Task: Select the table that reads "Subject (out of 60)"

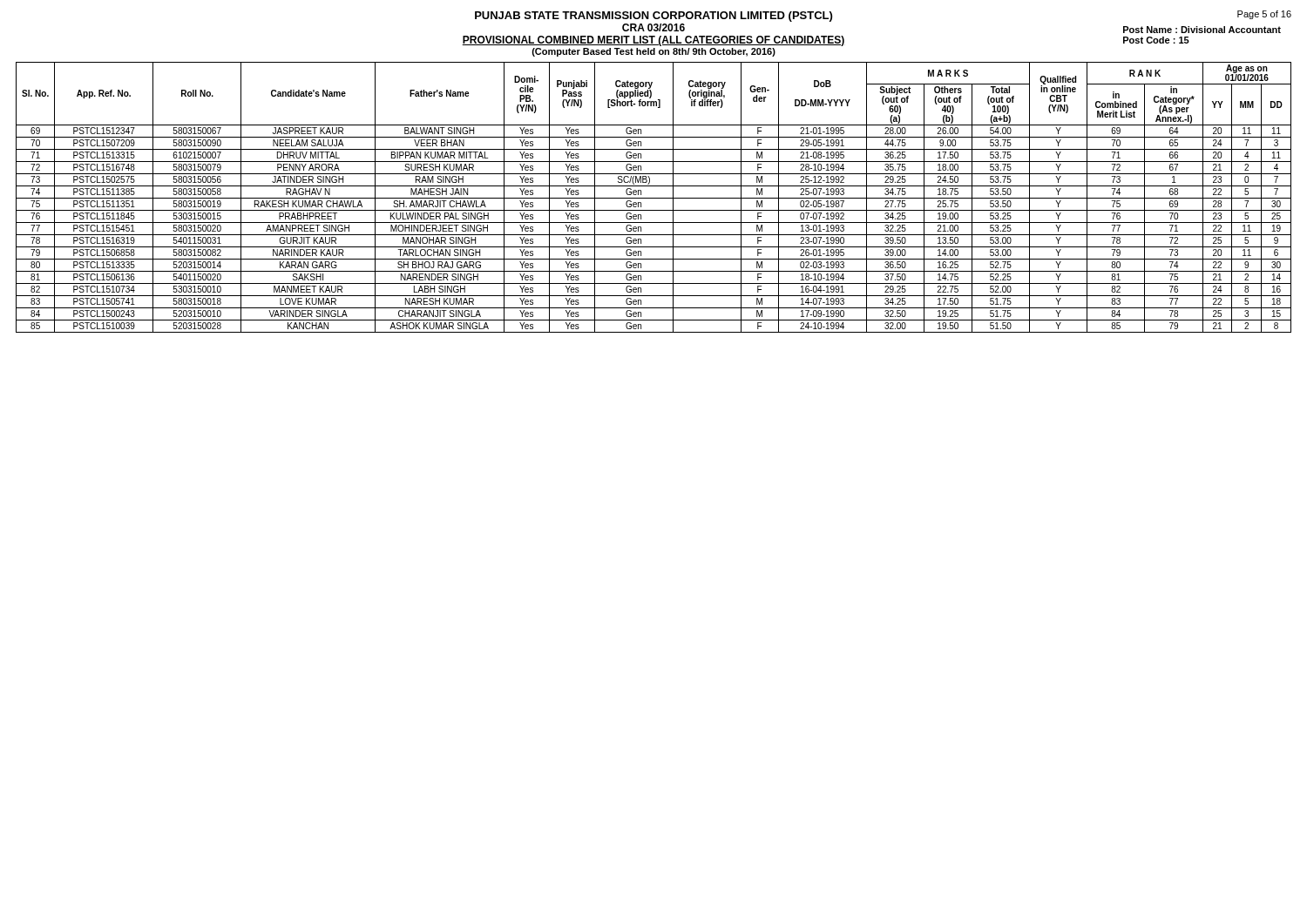Action: point(654,197)
